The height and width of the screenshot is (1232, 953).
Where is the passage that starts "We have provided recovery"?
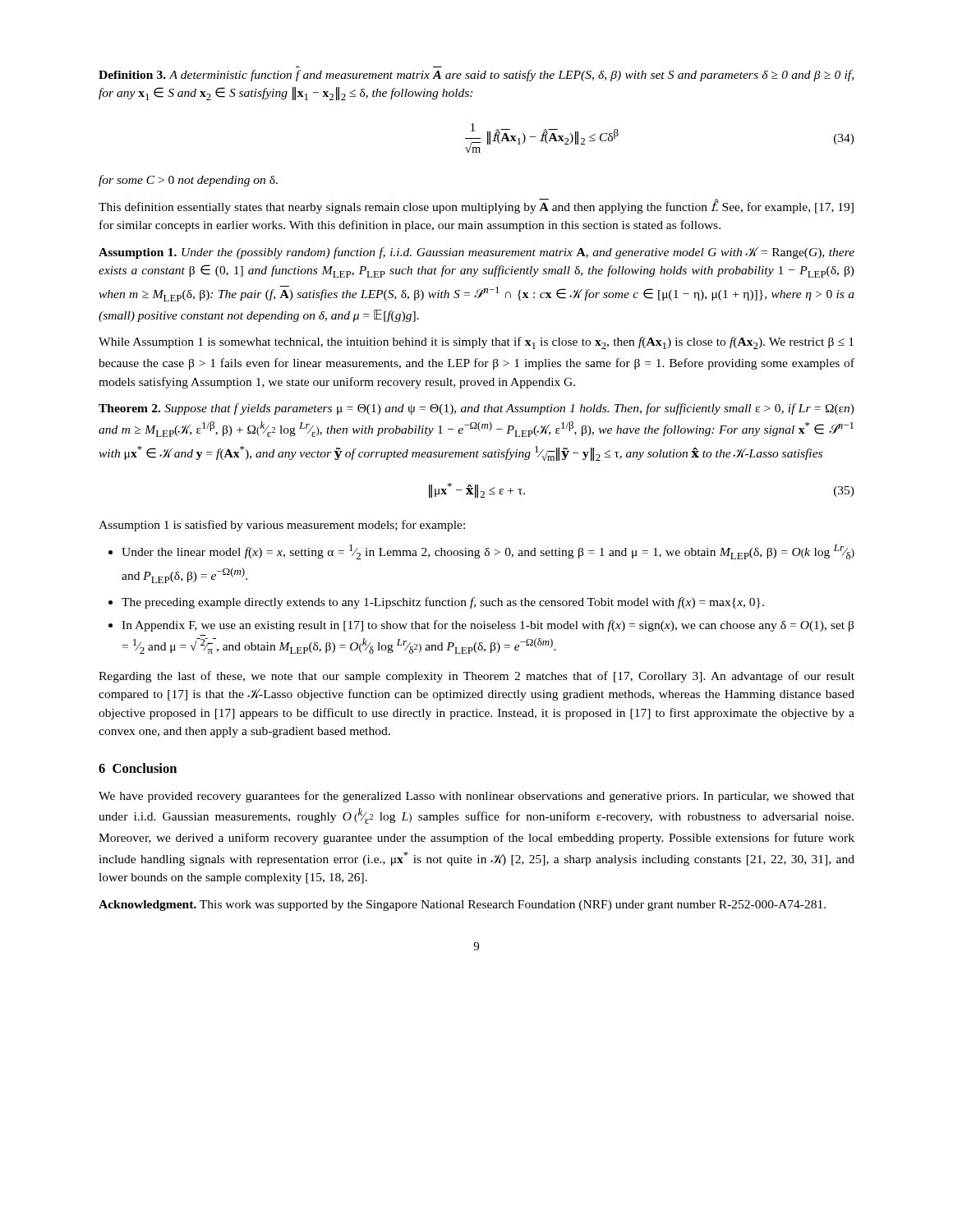point(476,836)
